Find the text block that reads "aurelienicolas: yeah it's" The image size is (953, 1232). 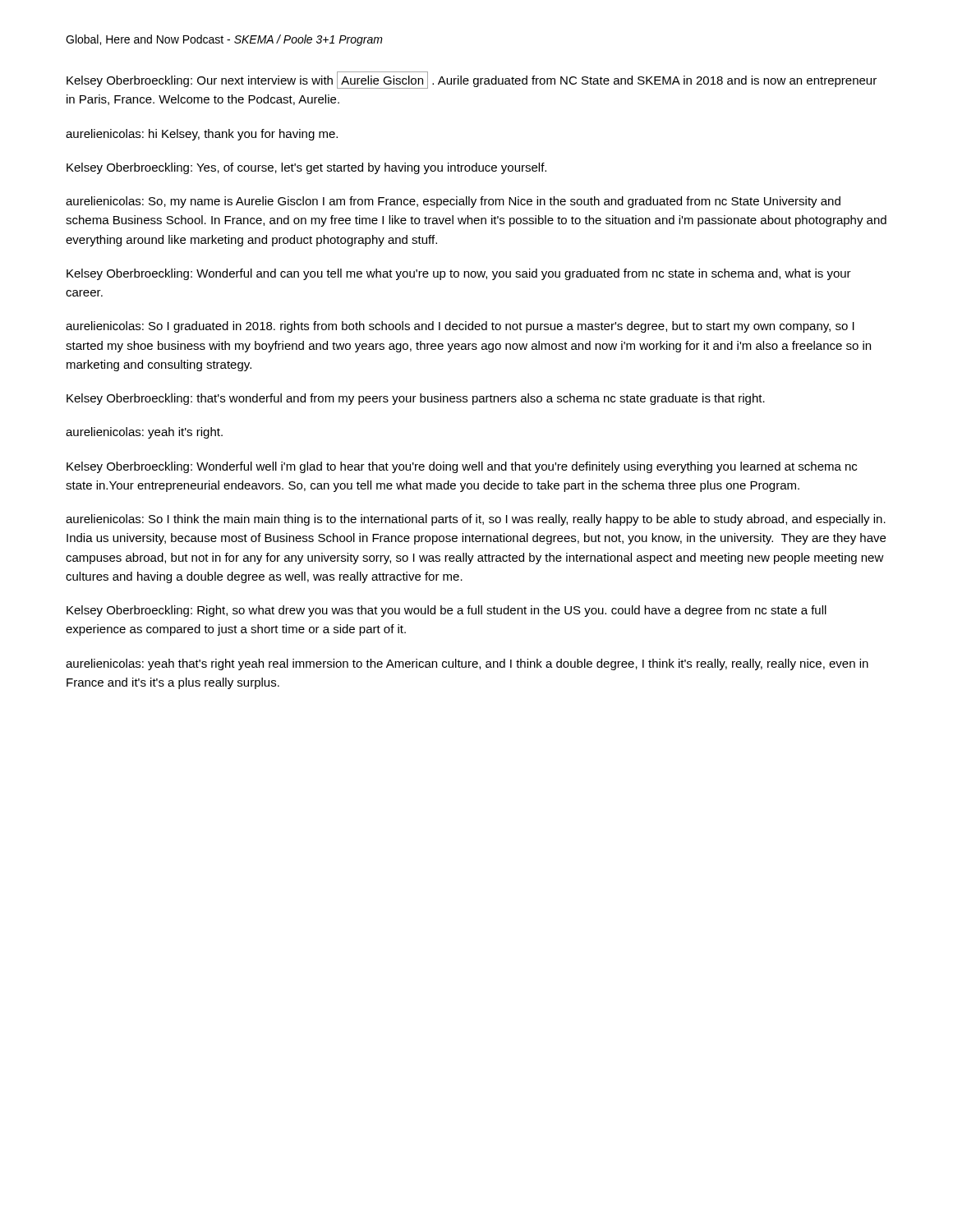pyautogui.click(x=145, y=432)
